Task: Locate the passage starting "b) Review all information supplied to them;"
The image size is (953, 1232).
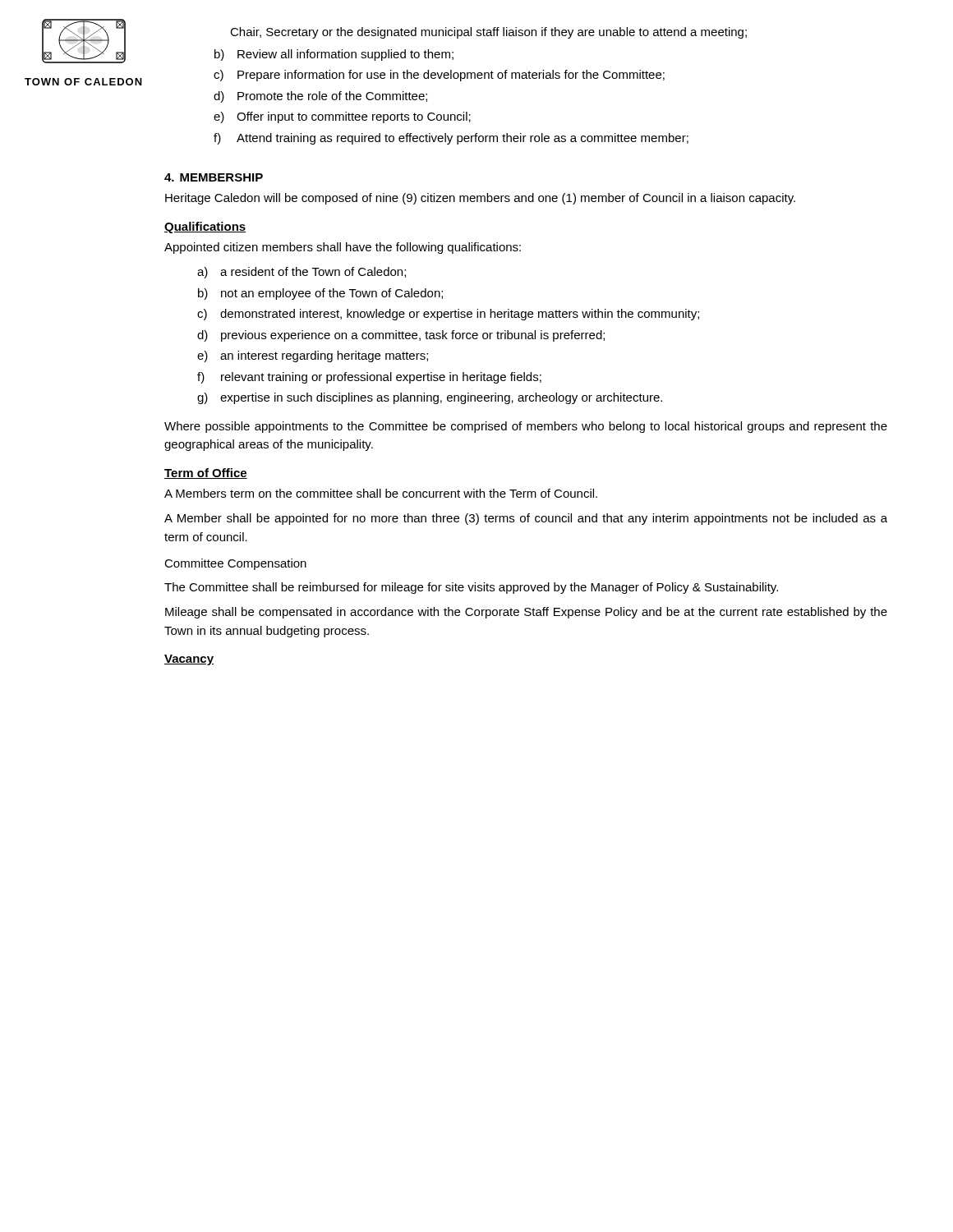Action: tap(334, 55)
